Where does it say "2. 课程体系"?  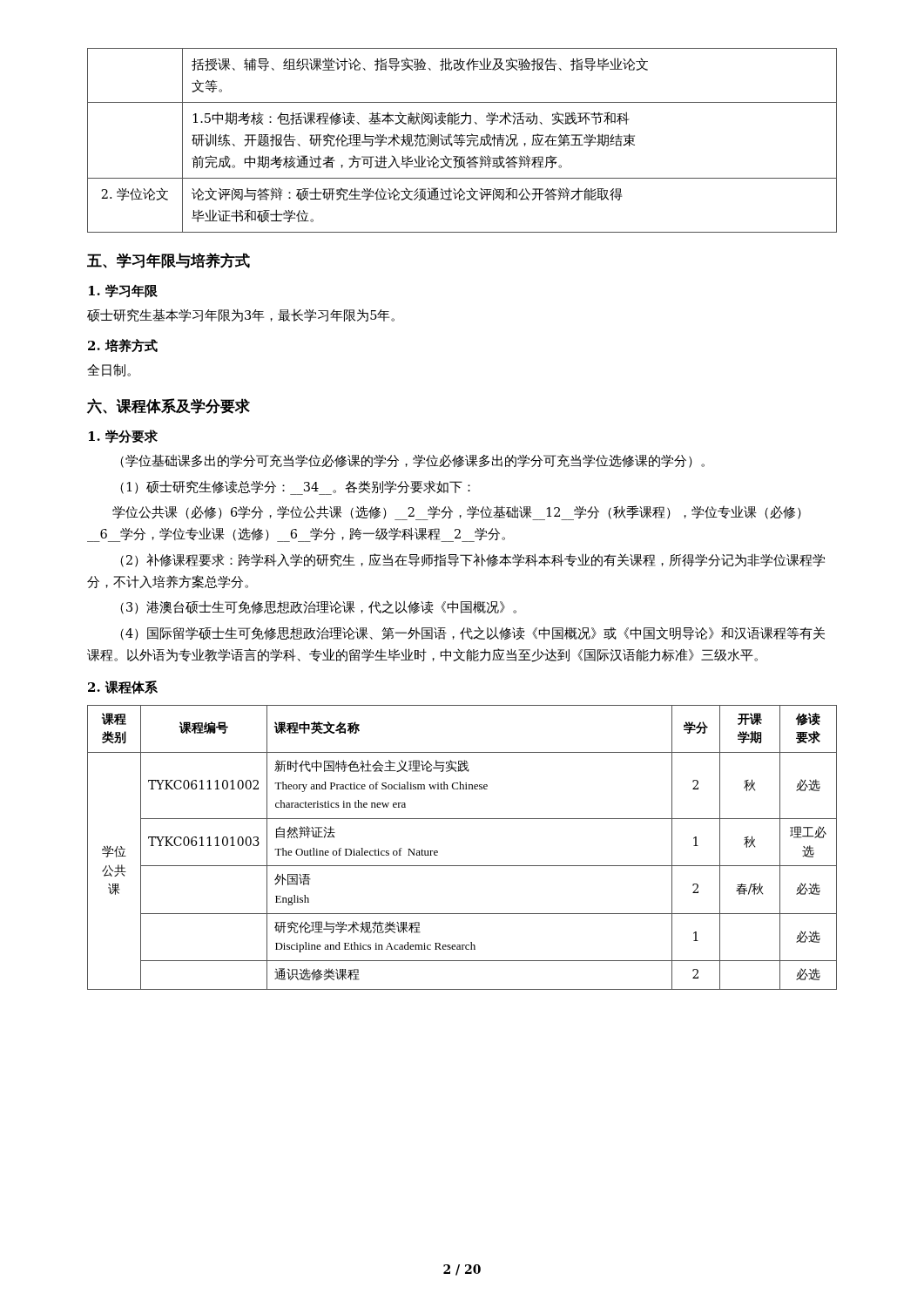click(x=122, y=687)
